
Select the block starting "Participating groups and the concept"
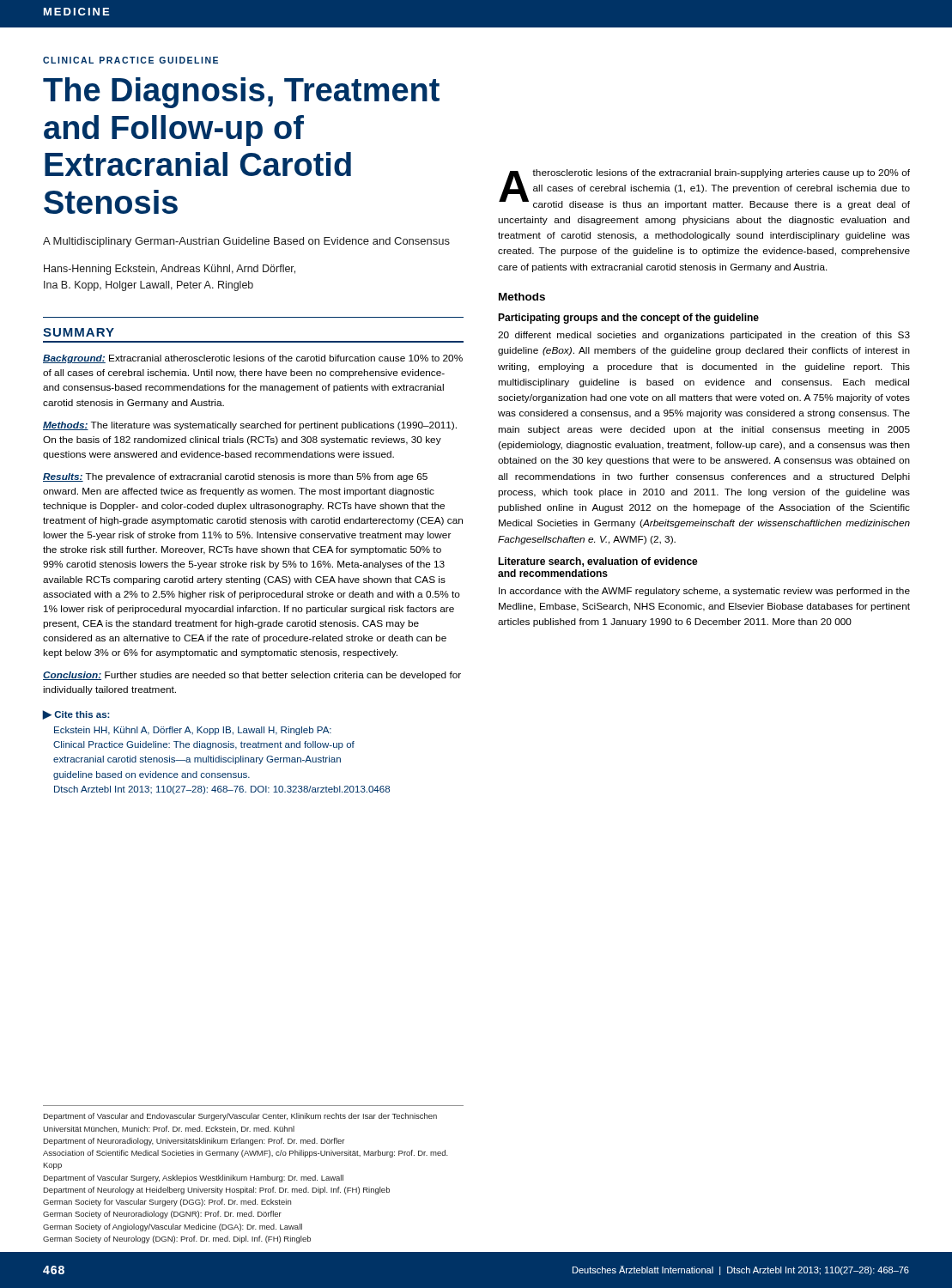pyautogui.click(x=628, y=318)
